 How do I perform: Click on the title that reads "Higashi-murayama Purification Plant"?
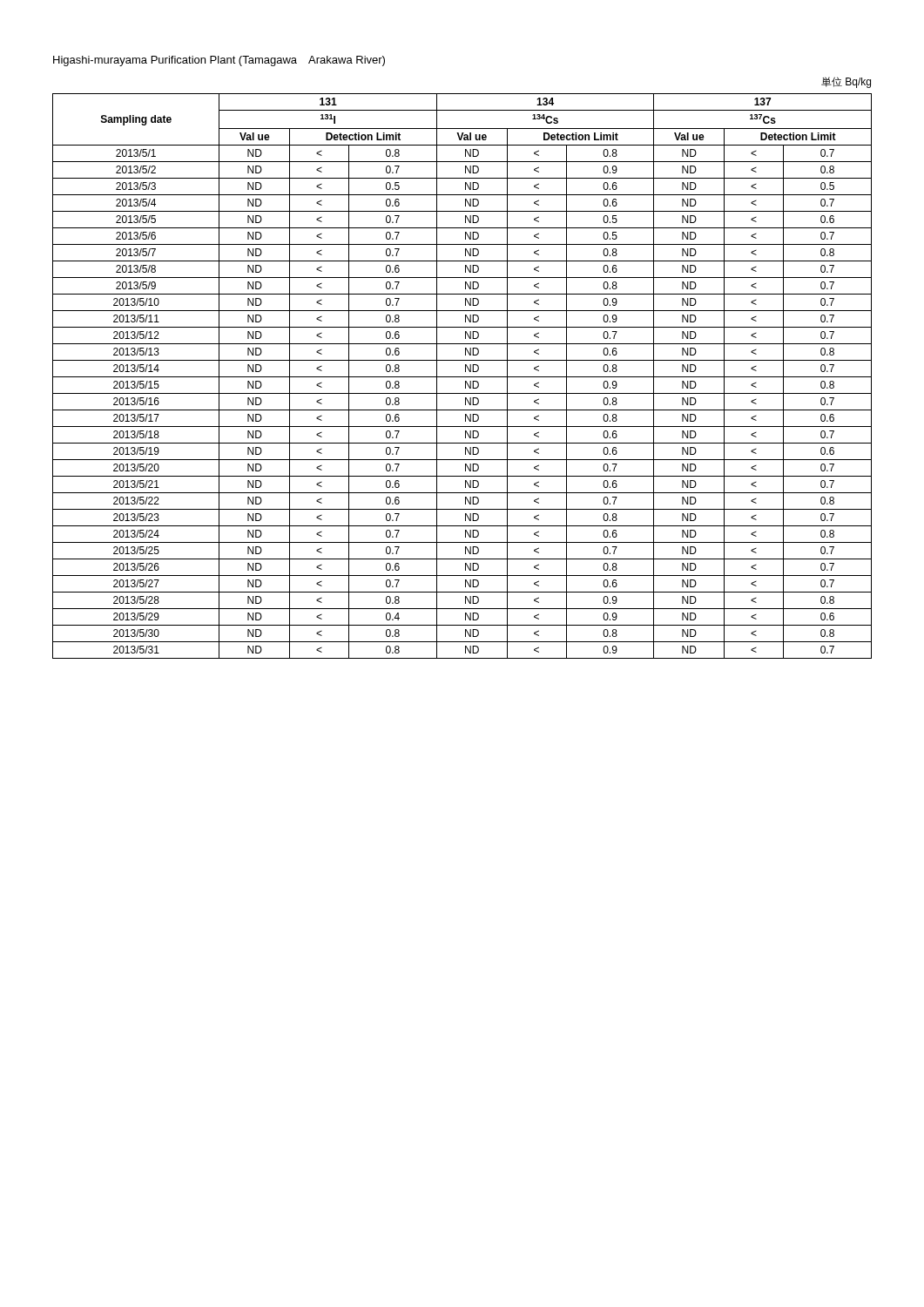pos(219,60)
